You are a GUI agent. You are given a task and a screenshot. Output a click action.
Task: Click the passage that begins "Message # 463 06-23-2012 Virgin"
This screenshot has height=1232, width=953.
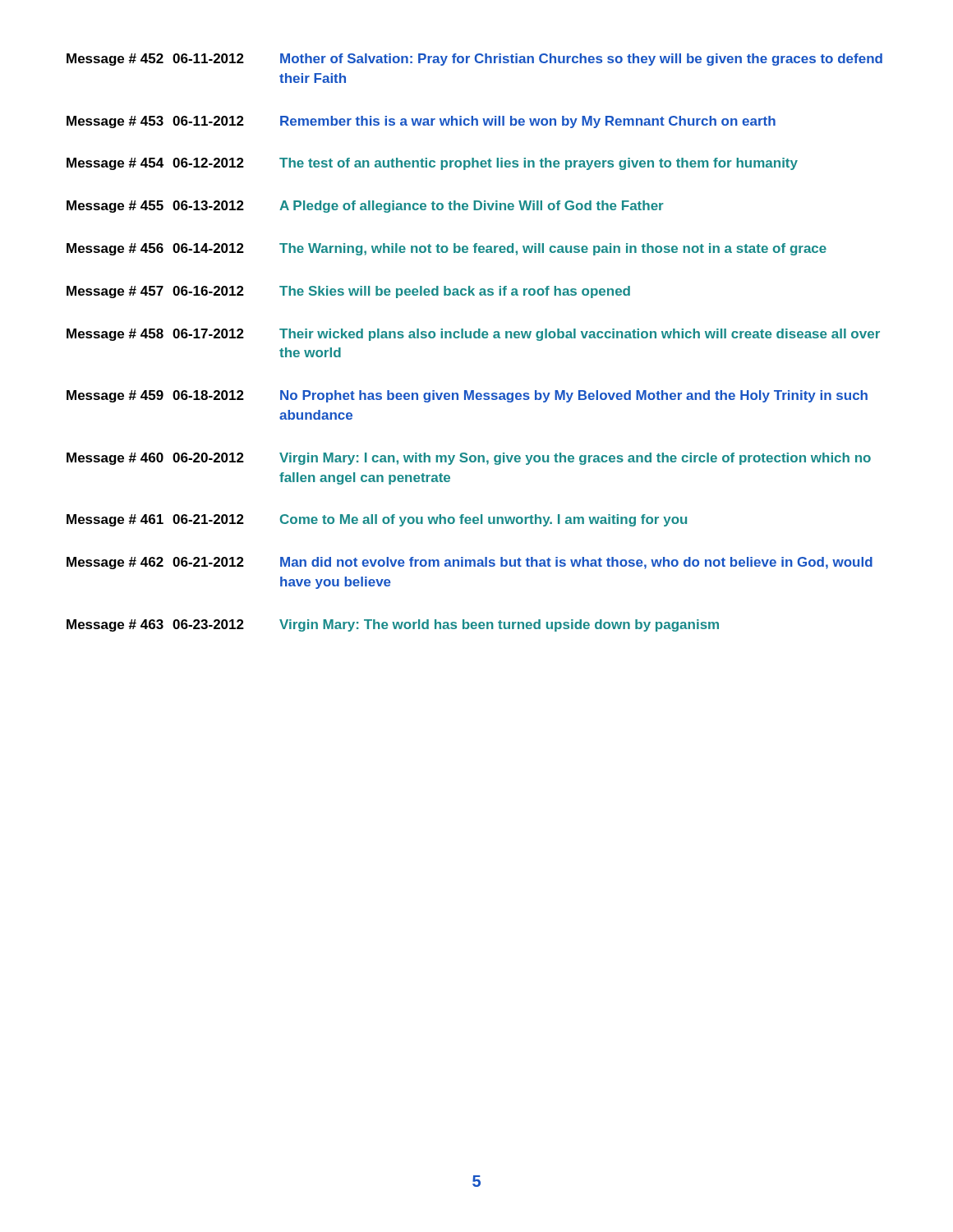(x=476, y=625)
